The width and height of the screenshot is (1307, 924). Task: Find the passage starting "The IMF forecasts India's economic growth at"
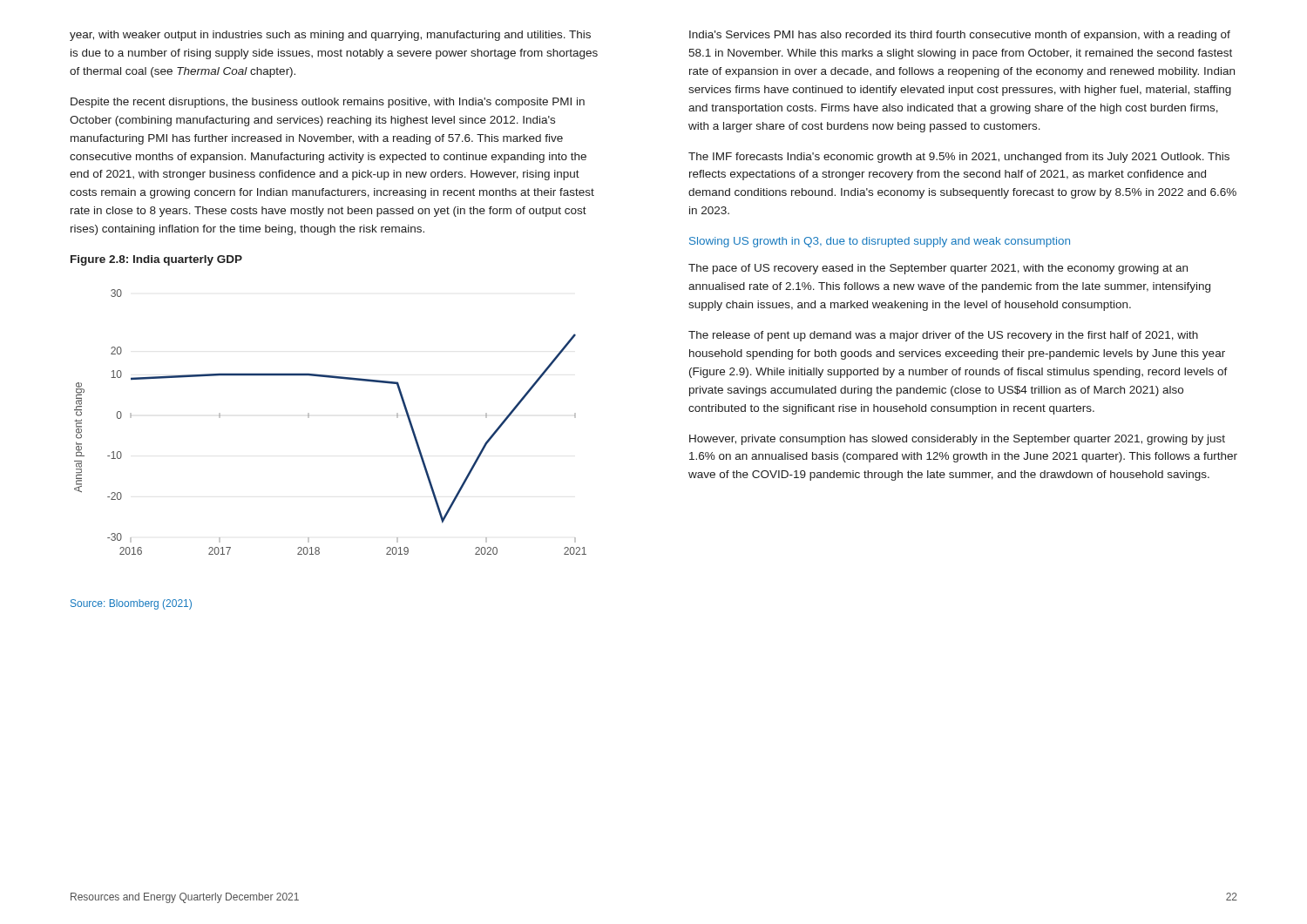click(965, 184)
